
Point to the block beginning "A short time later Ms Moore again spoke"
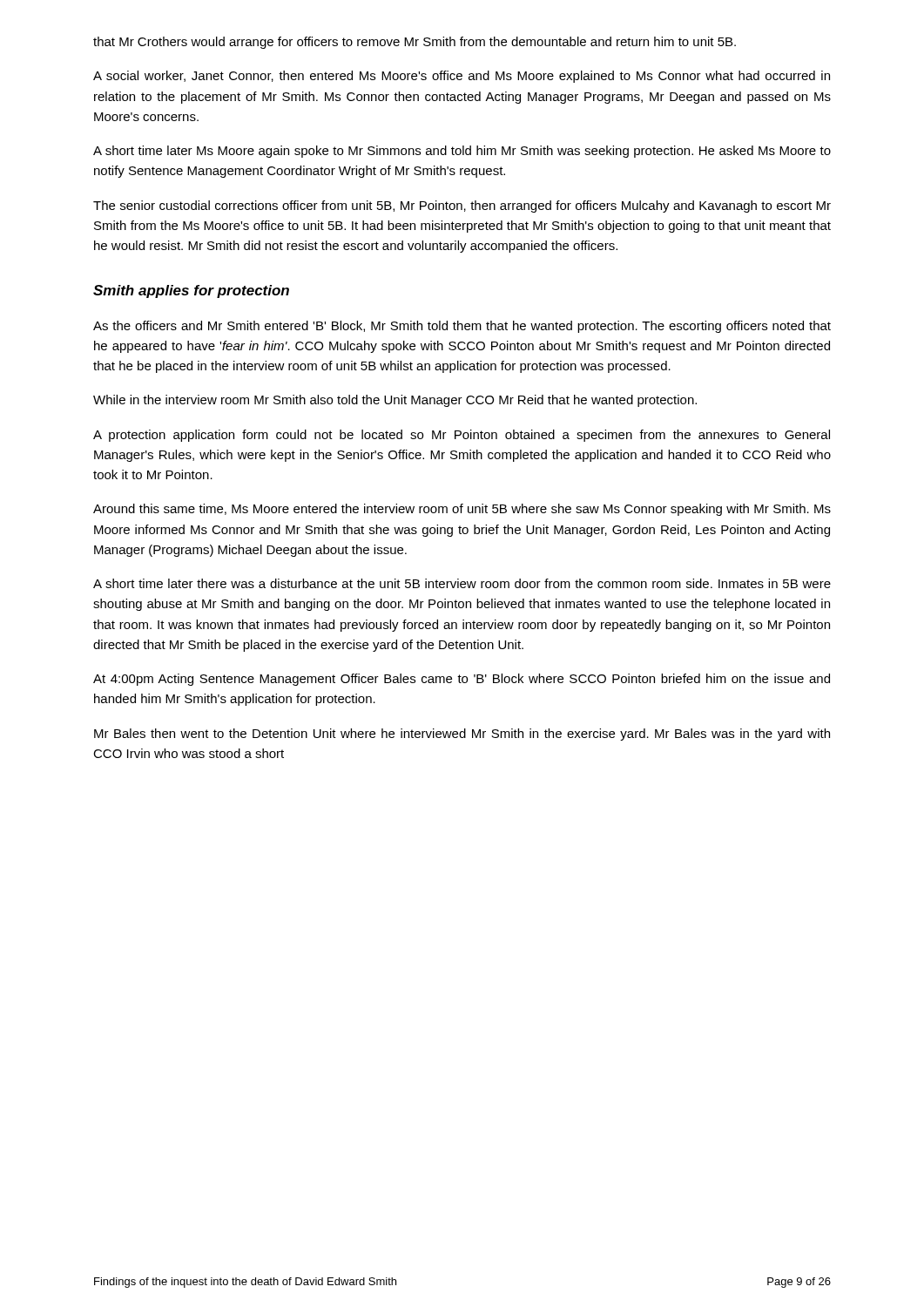(x=462, y=160)
